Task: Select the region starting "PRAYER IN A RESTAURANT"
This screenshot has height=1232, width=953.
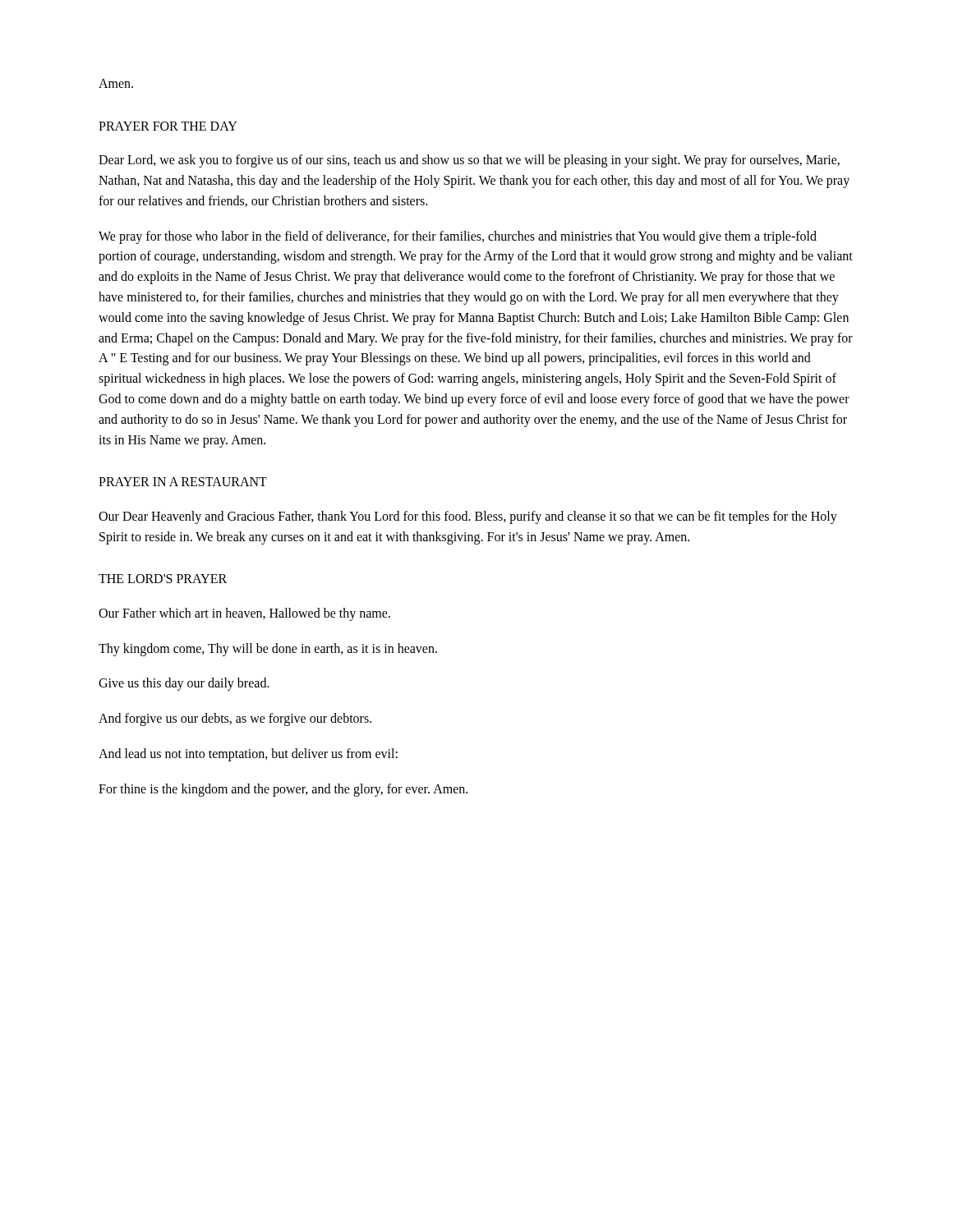Action: click(183, 482)
